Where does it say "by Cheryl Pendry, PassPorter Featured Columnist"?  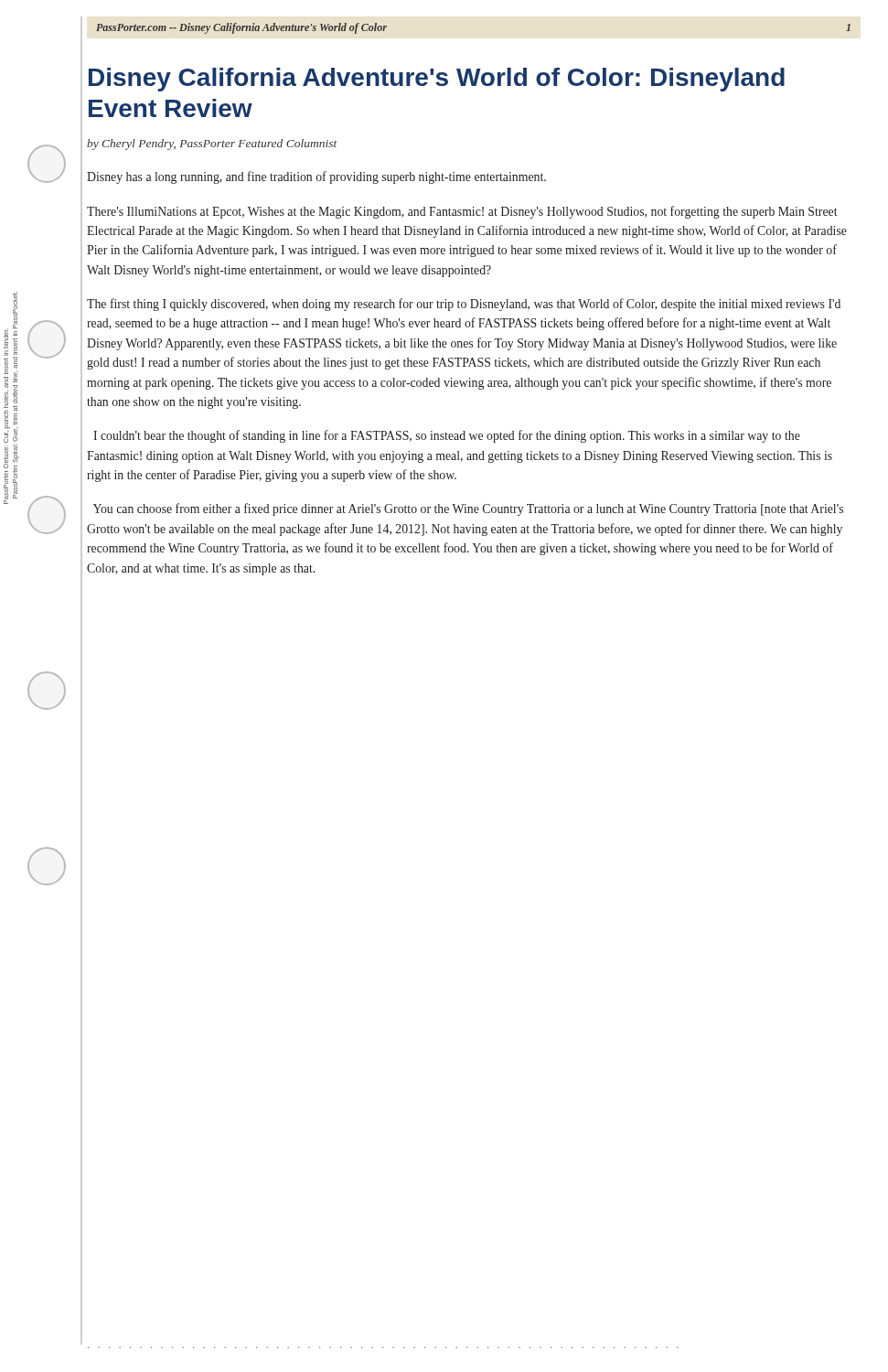click(x=212, y=143)
